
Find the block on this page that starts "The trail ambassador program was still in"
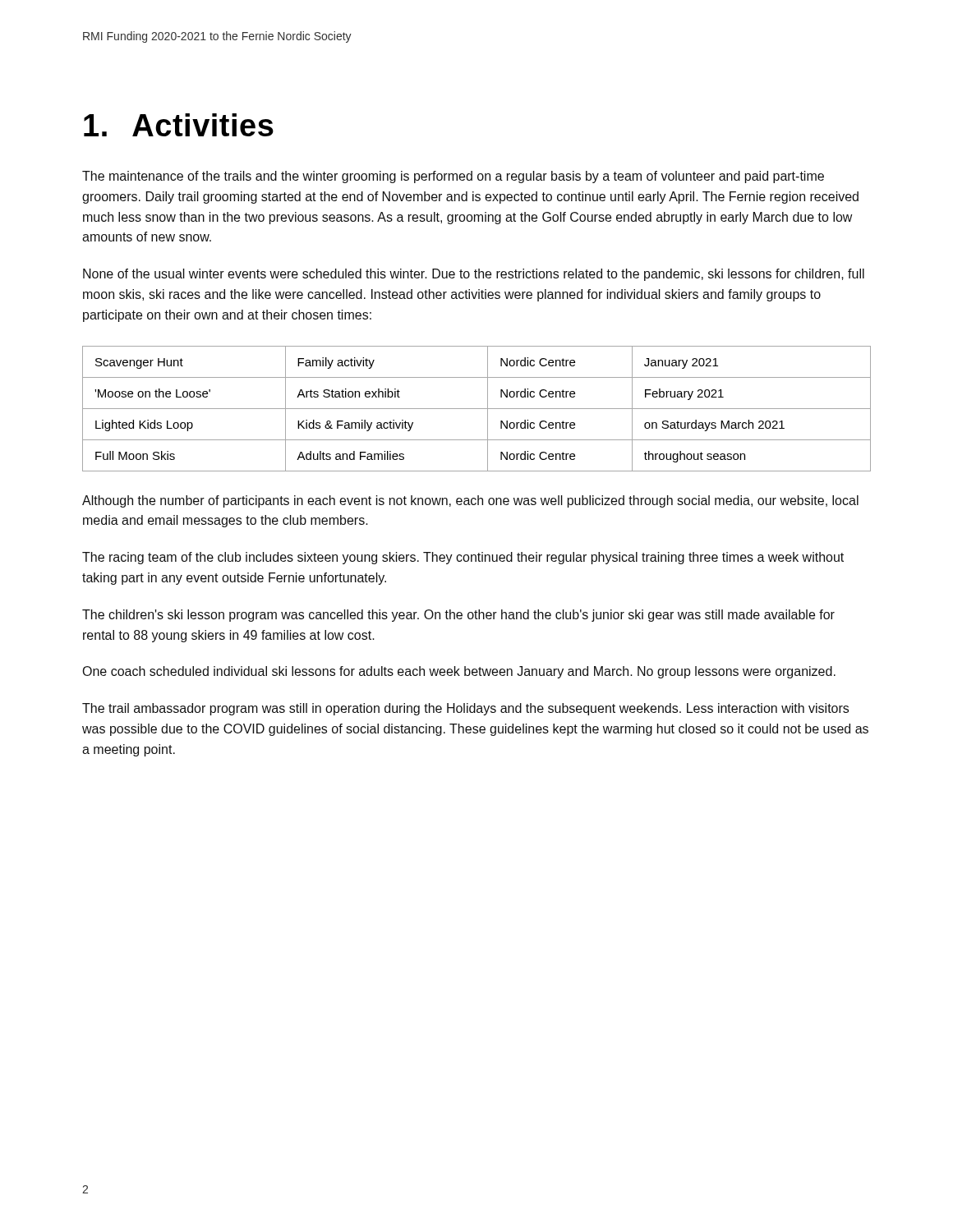click(x=475, y=729)
